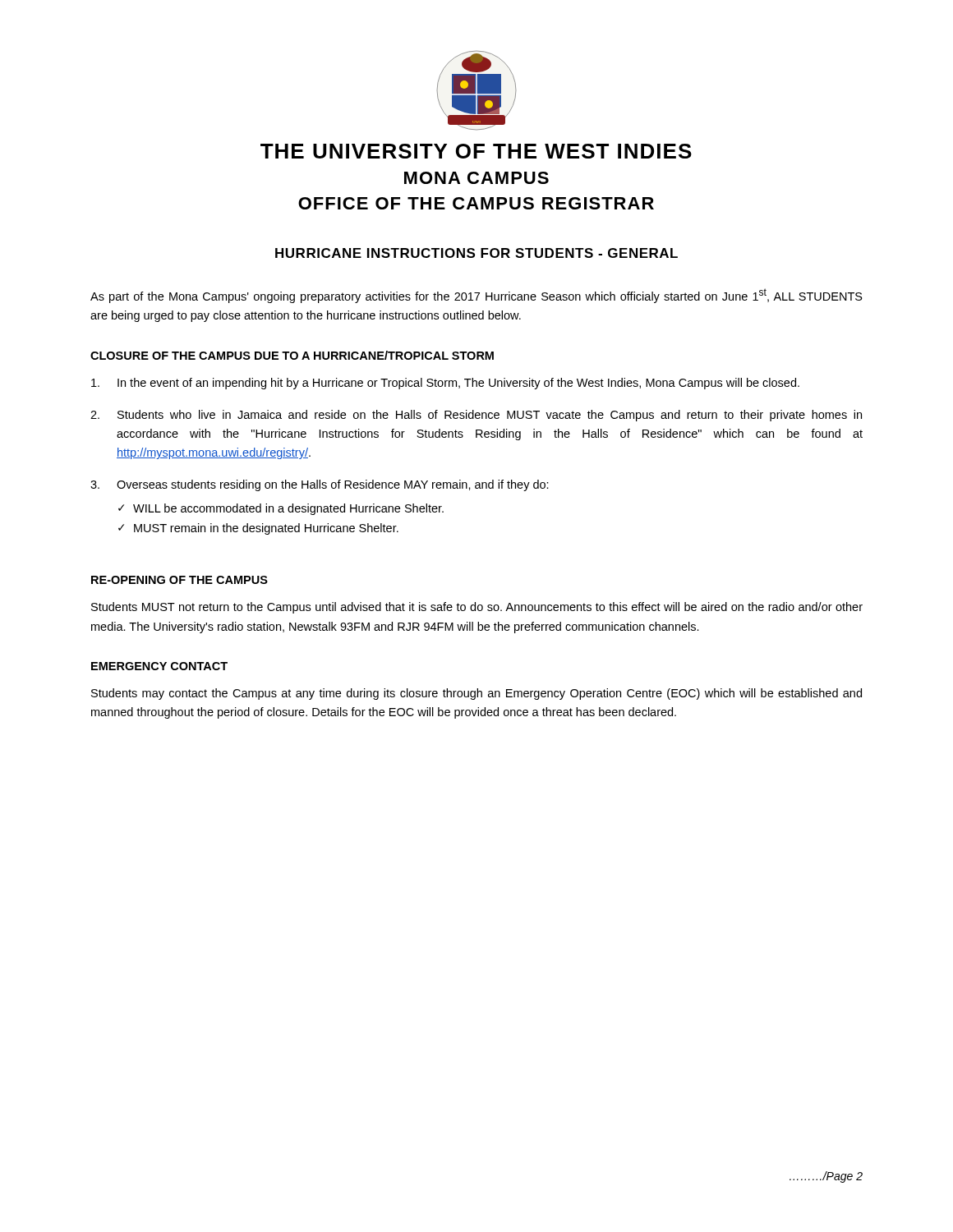The width and height of the screenshot is (953, 1232).
Task: Locate the logo
Action: (x=476, y=90)
